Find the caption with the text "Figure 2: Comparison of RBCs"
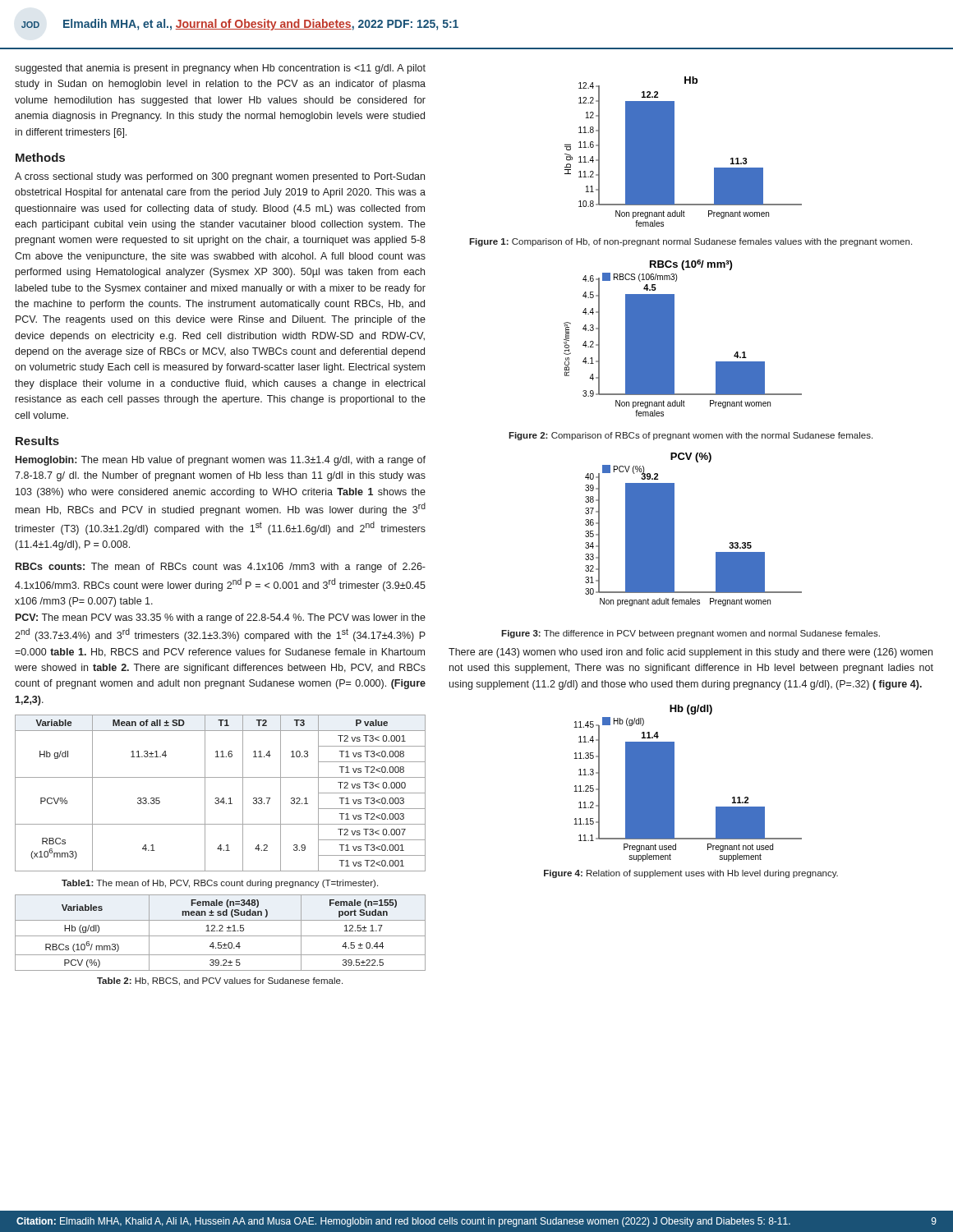The width and height of the screenshot is (953, 1232). click(x=691, y=435)
